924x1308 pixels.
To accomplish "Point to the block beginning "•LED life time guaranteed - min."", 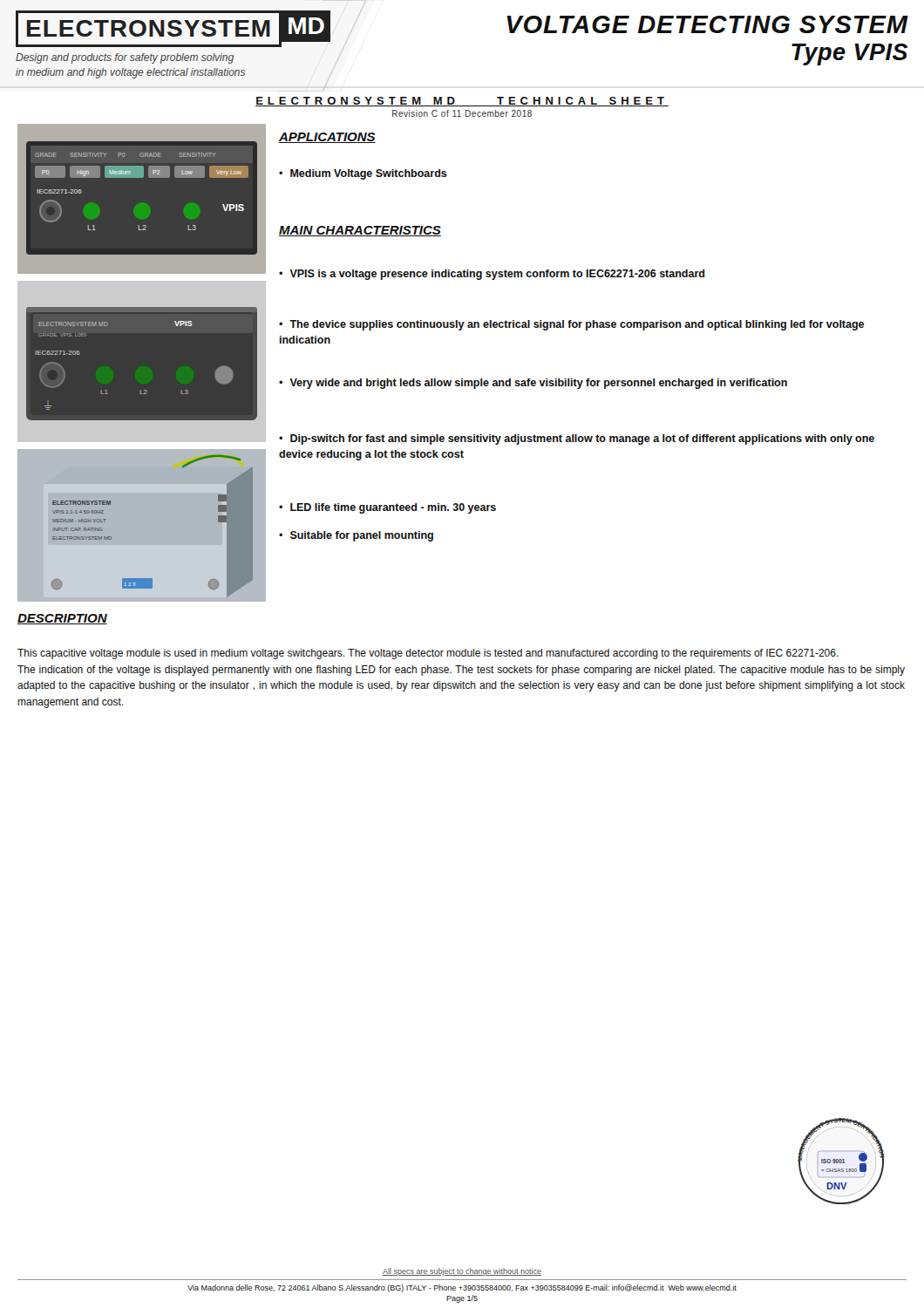I will (x=388, y=508).
